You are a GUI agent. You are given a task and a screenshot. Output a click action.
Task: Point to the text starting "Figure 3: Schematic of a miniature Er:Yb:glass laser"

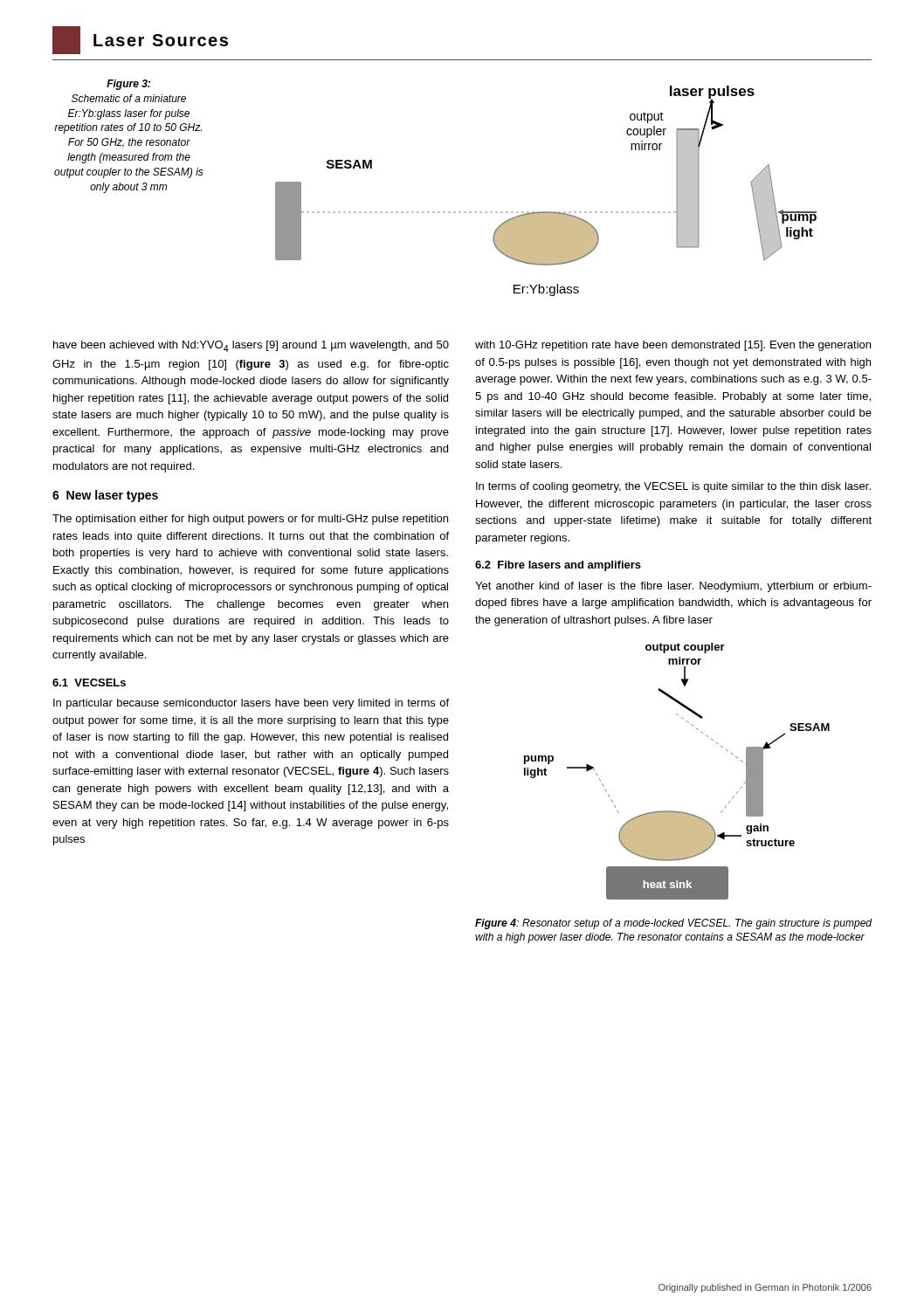pos(129,136)
